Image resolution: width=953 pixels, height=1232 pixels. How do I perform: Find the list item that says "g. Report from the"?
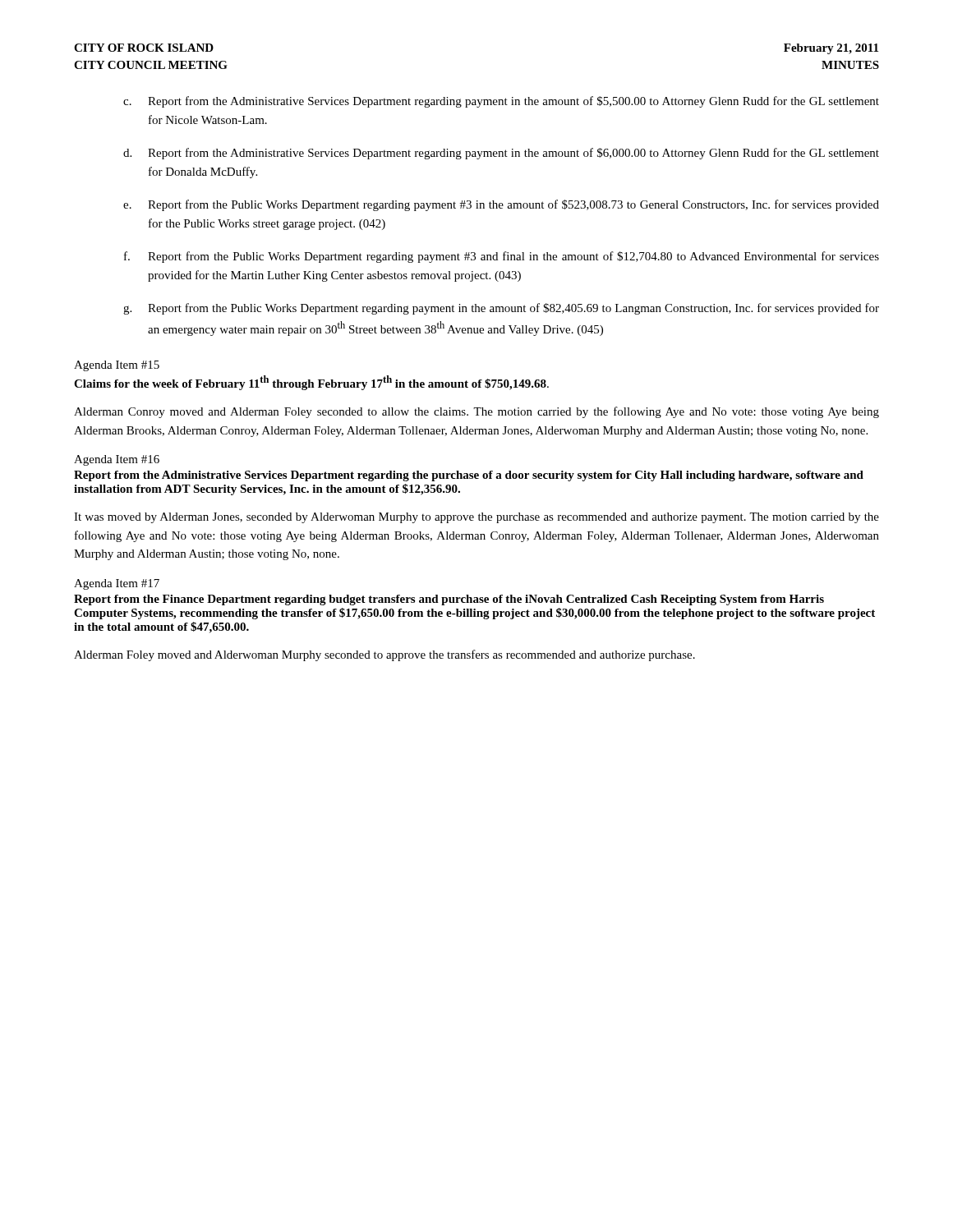tap(501, 319)
